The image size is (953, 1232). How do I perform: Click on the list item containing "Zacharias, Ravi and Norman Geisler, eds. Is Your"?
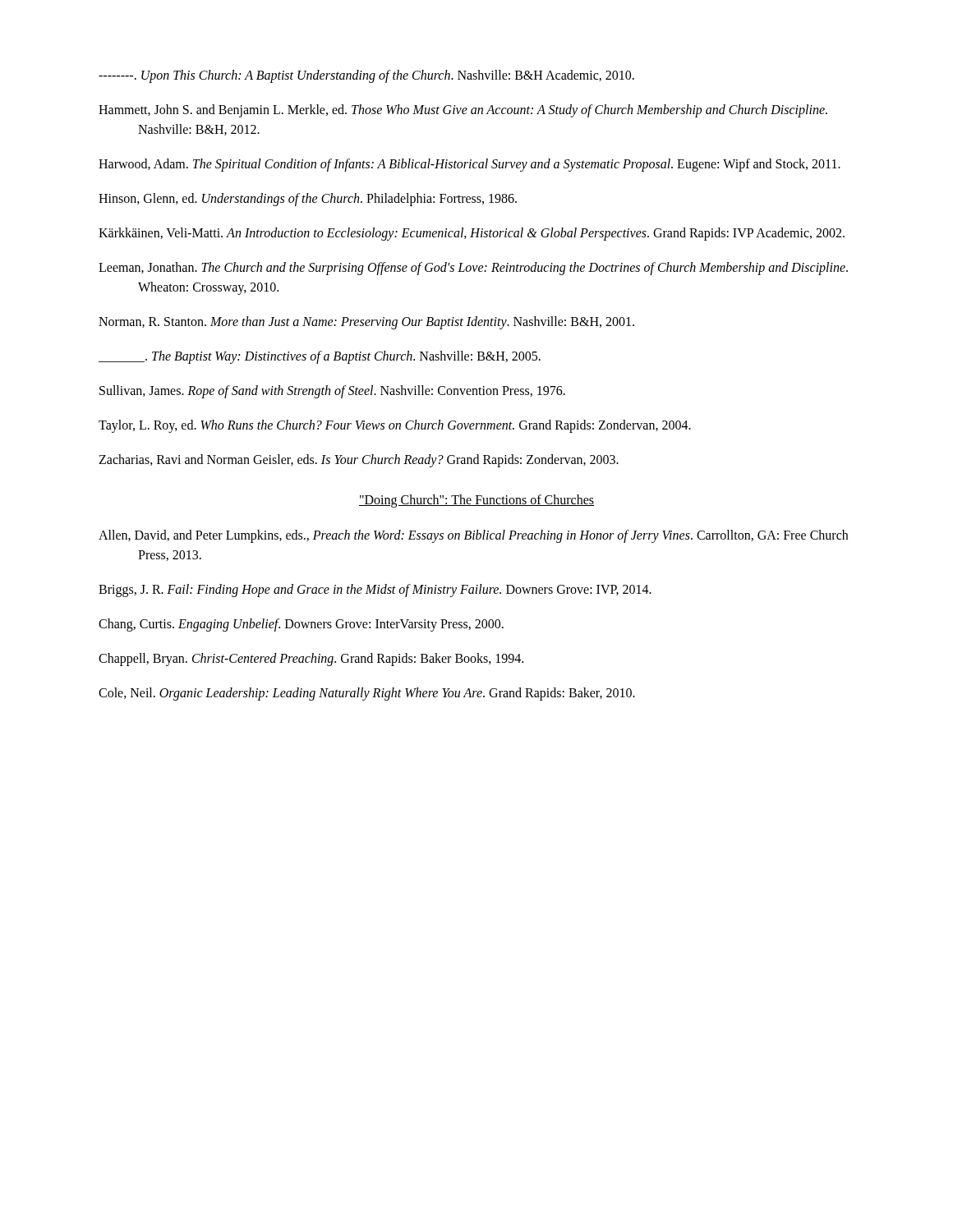click(359, 460)
